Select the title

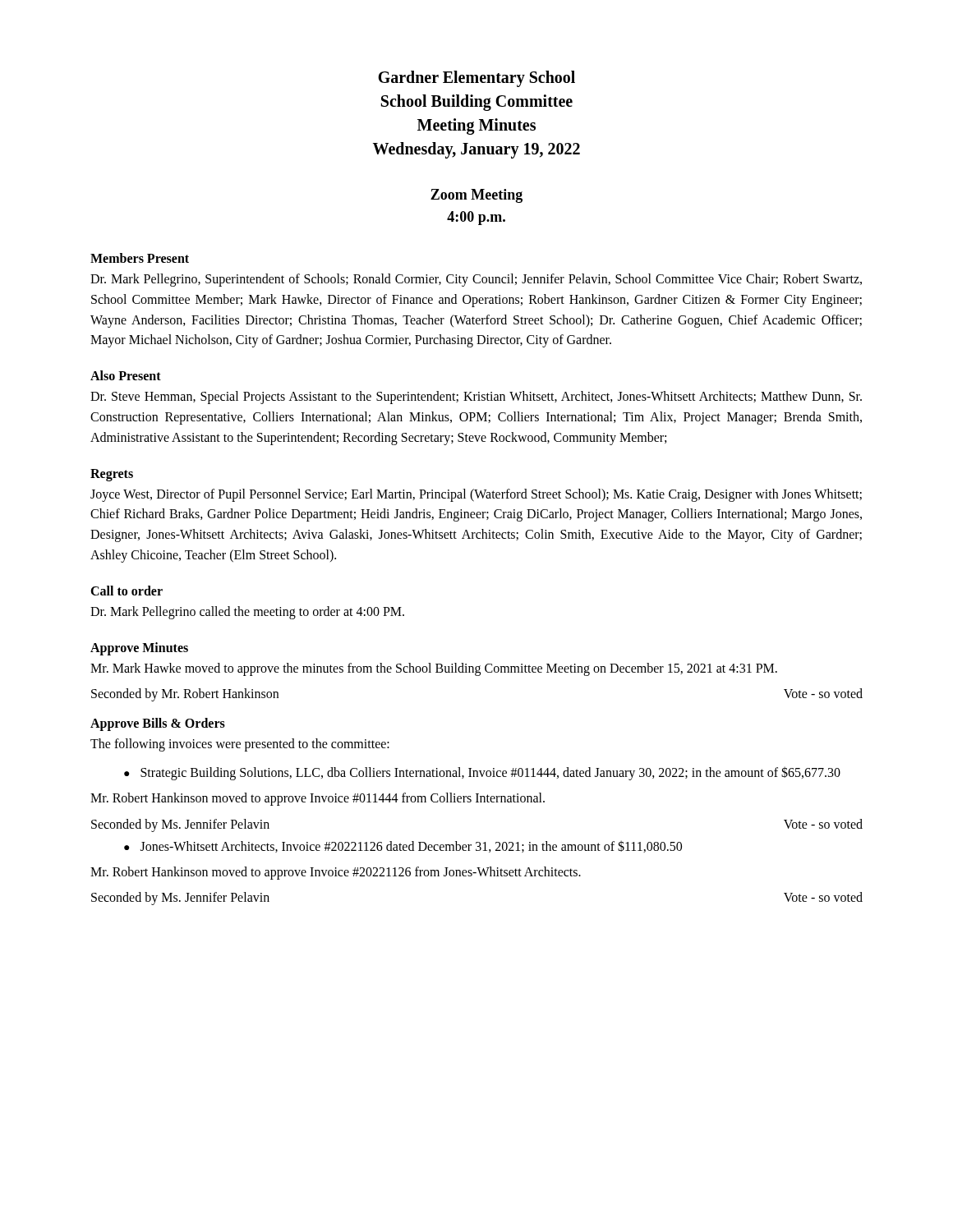(476, 113)
